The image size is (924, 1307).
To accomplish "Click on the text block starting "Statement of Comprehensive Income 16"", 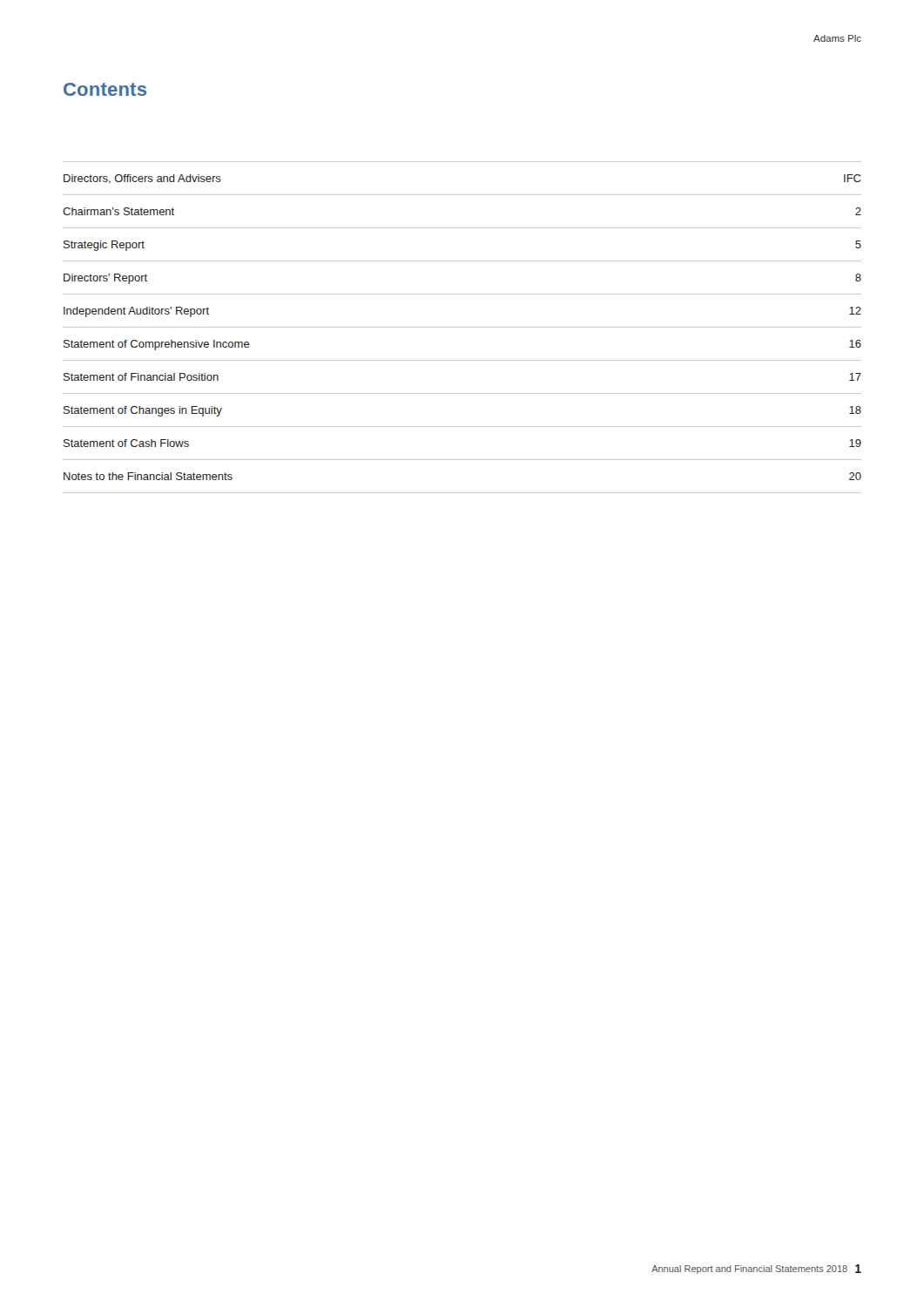I will pos(156,346).
